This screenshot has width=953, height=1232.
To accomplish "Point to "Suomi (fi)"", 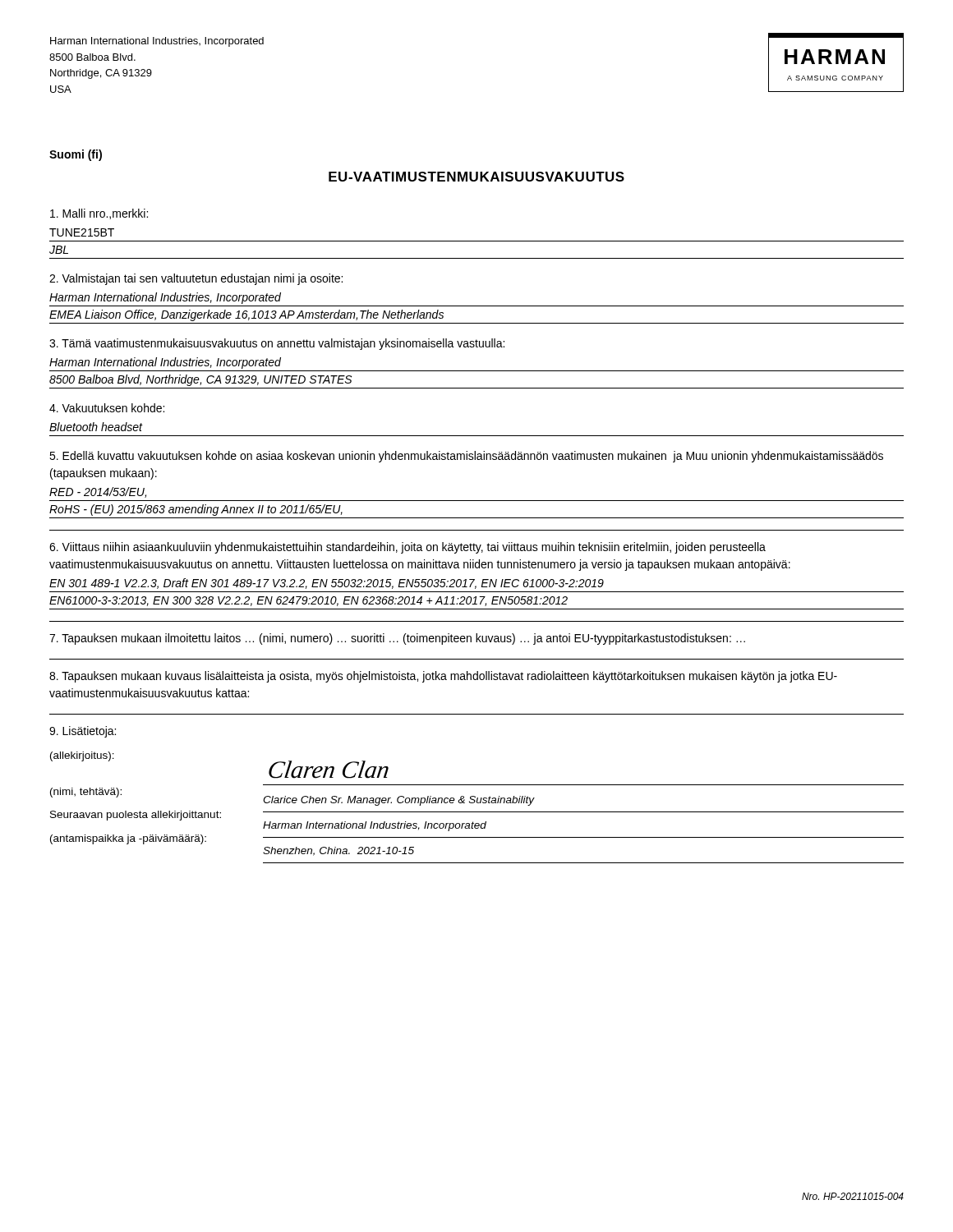I will tap(76, 154).
